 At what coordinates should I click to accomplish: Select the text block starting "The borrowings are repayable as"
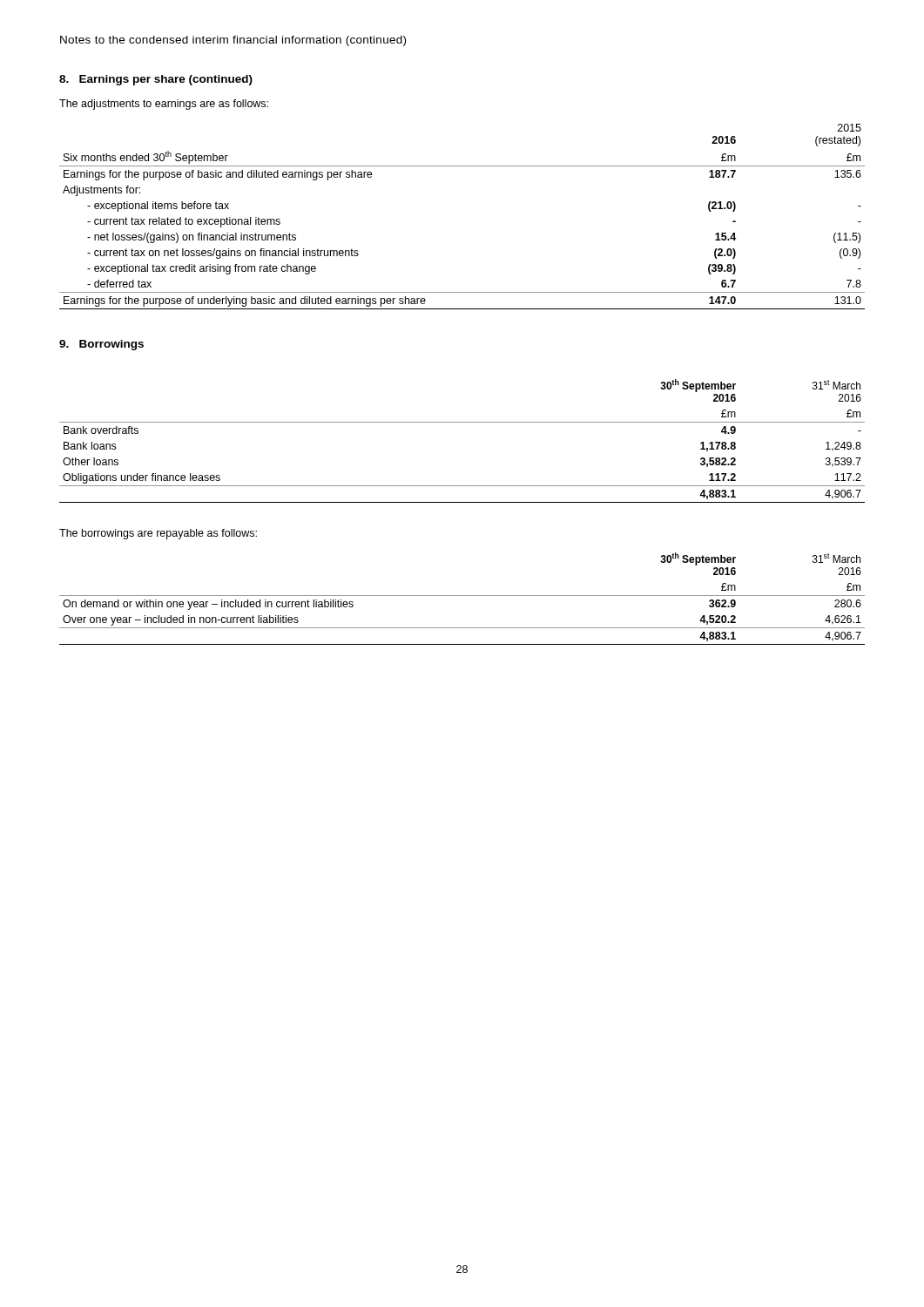(158, 533)
